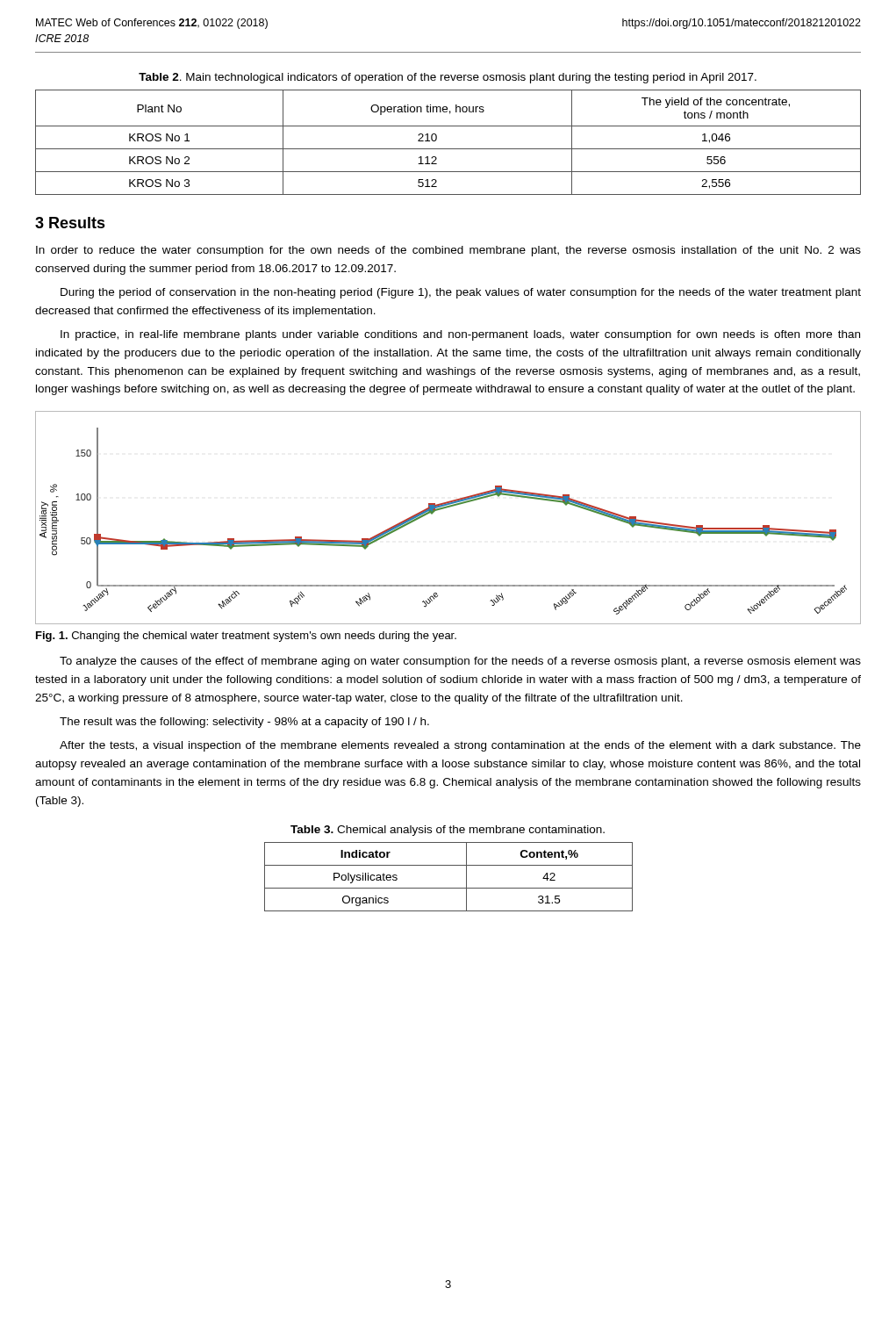Image resolution: width=896 pixels, height=1317 pixels.
Task: Select the line chart
Action: [x=448, y=518]
